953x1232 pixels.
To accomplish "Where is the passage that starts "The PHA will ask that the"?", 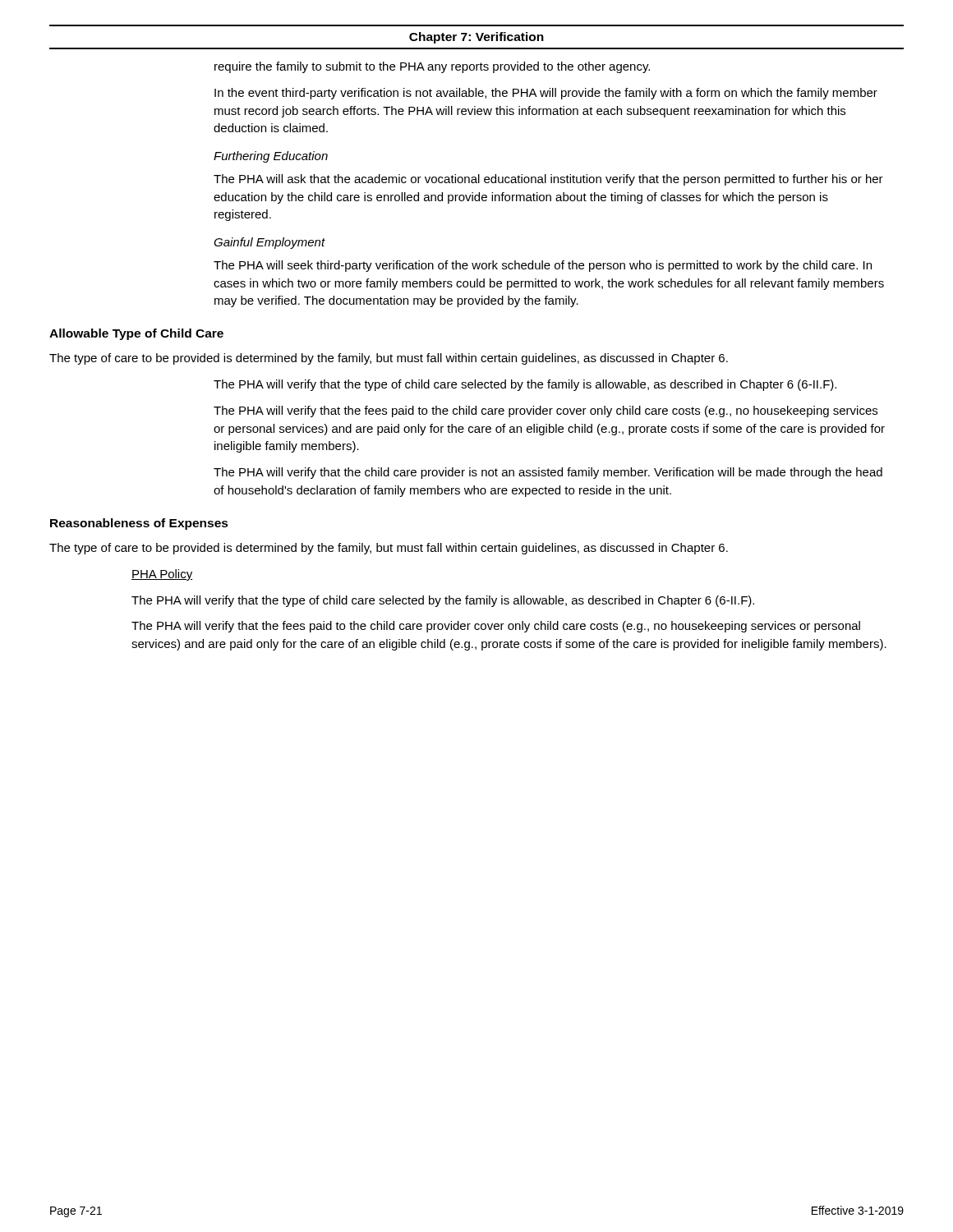I will (550, 197).
